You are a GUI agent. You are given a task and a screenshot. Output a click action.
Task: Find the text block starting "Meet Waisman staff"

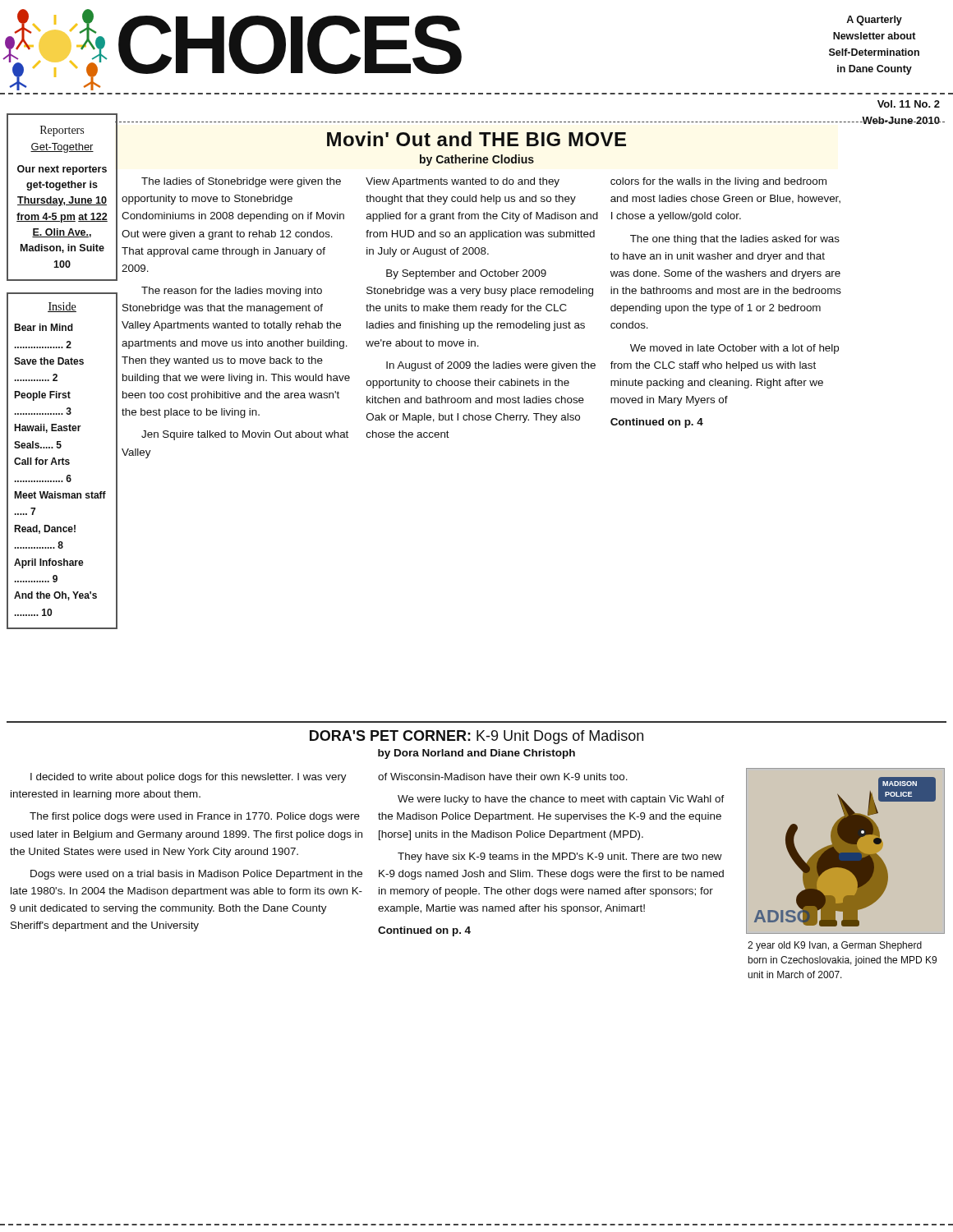coord(60,504)
